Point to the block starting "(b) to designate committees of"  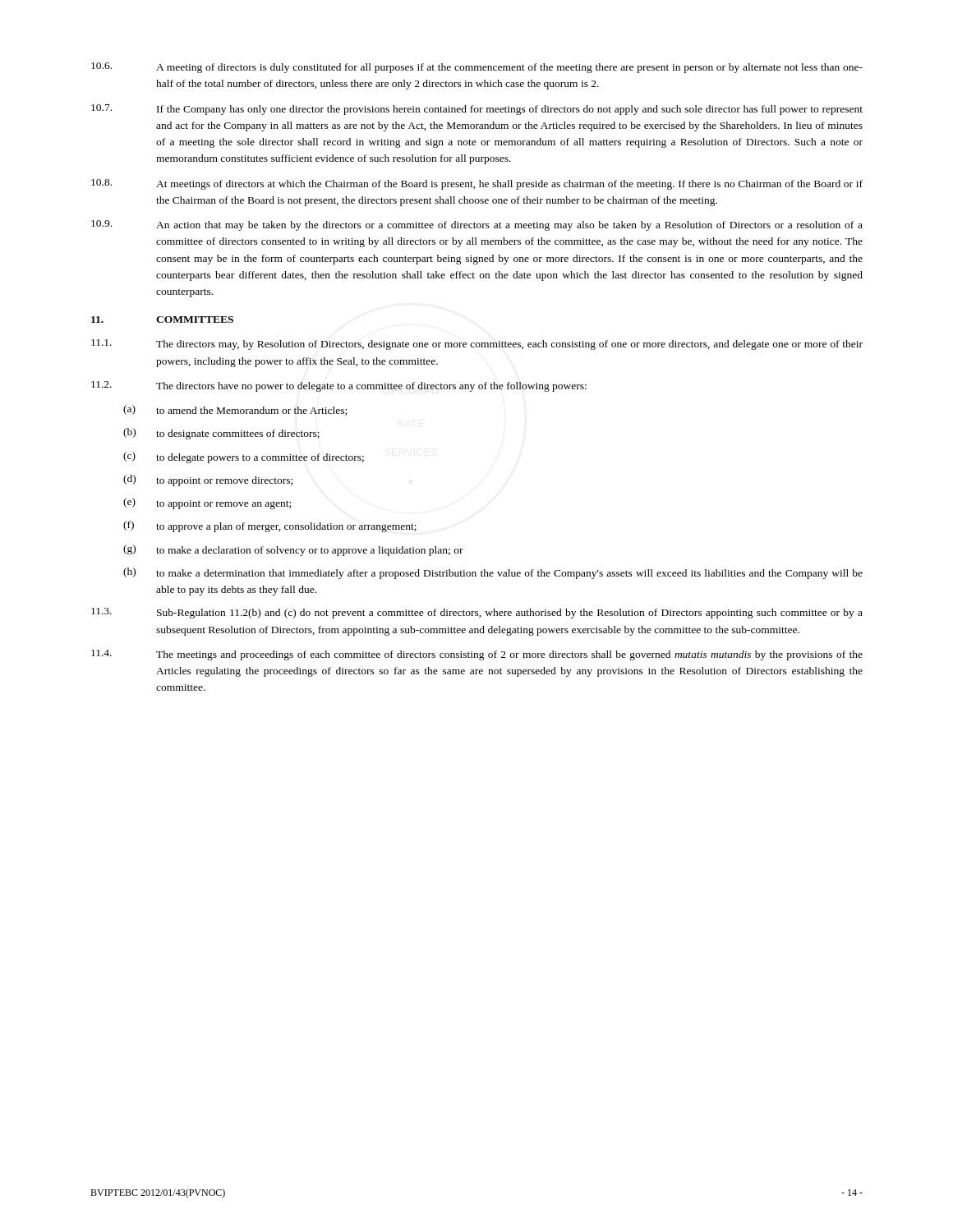pyautogui.click(x=221, y=434)
